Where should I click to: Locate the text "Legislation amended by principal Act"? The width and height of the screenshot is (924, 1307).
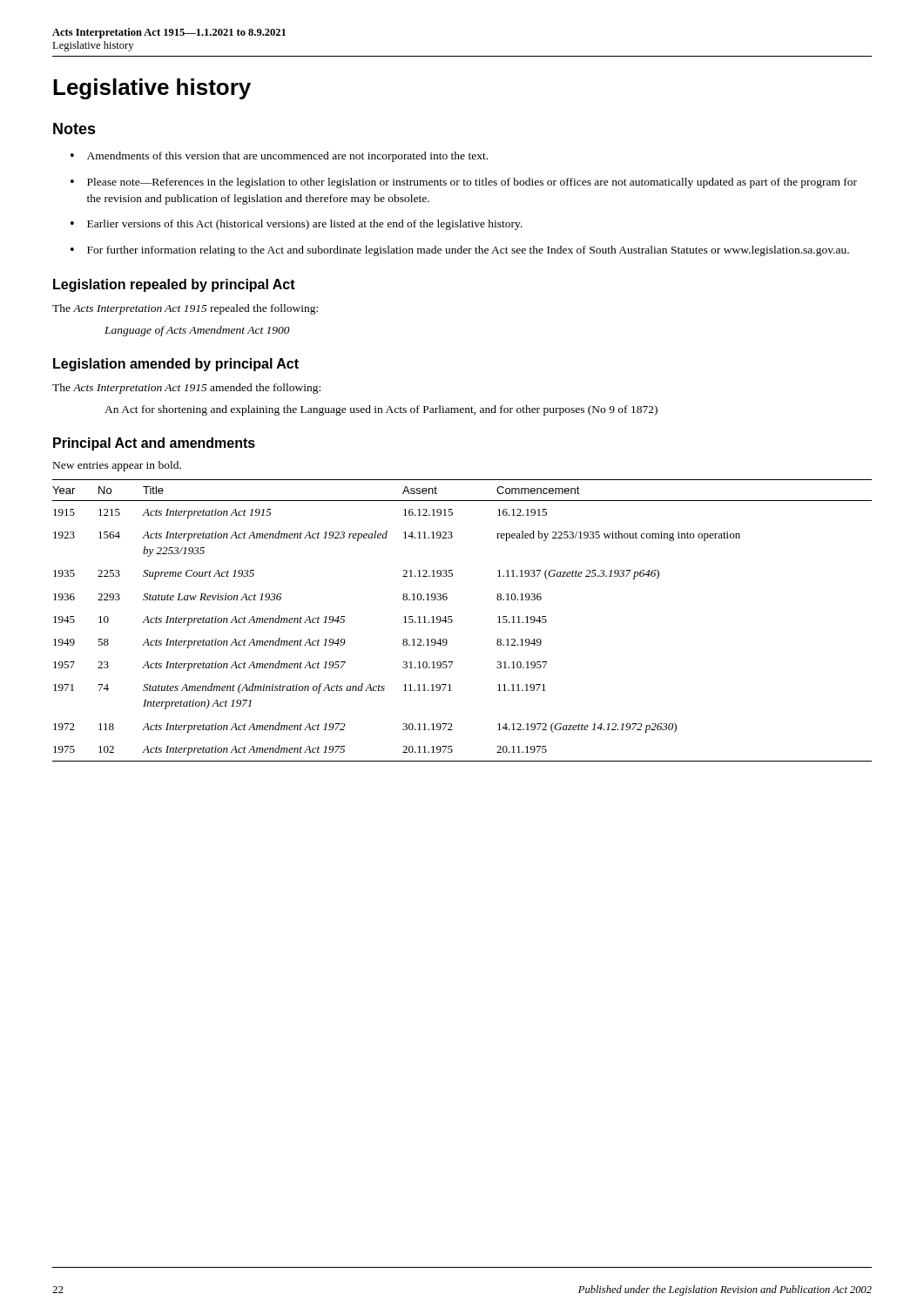point(176,364)
